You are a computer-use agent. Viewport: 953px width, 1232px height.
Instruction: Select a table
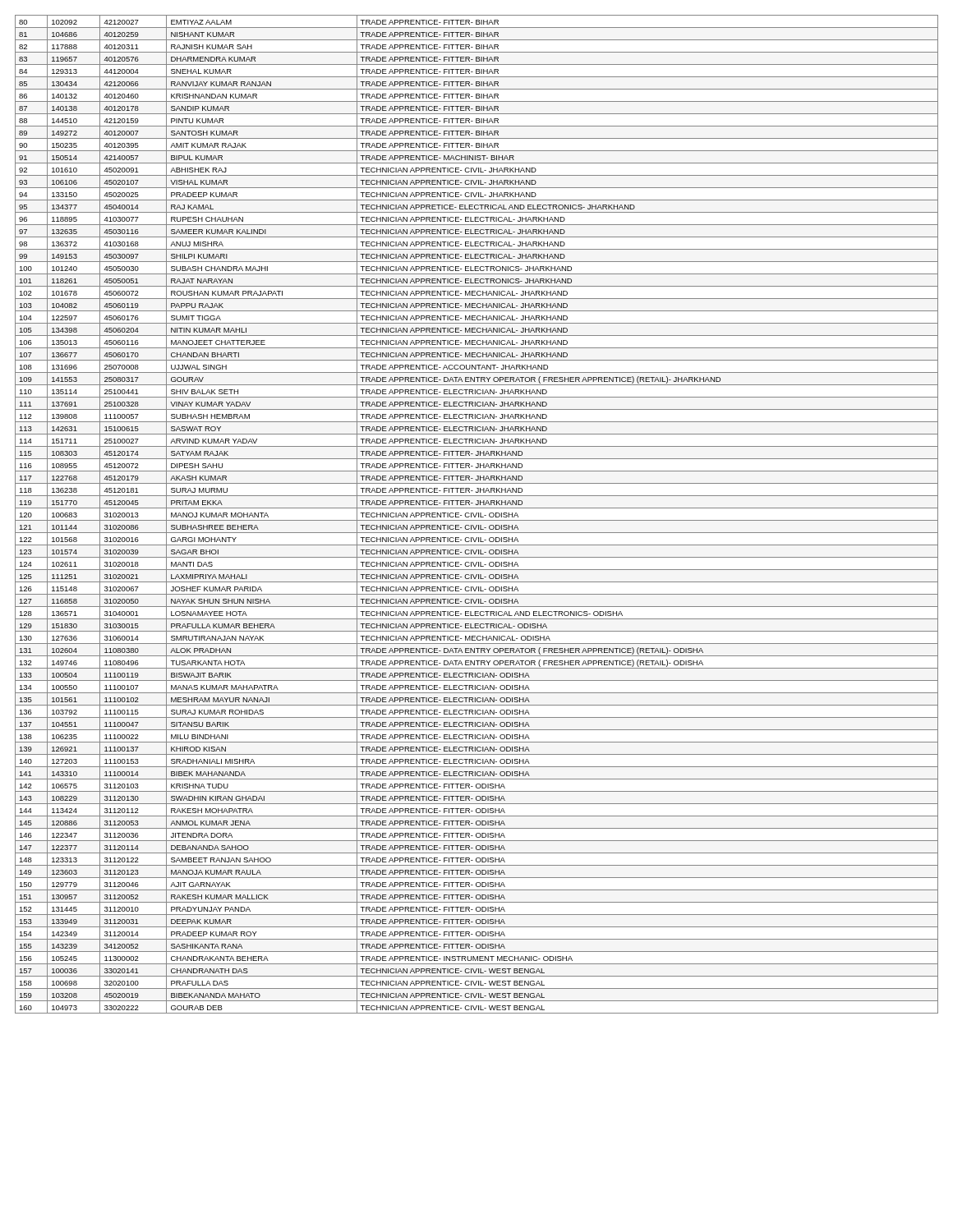click(x=476, y=514)
